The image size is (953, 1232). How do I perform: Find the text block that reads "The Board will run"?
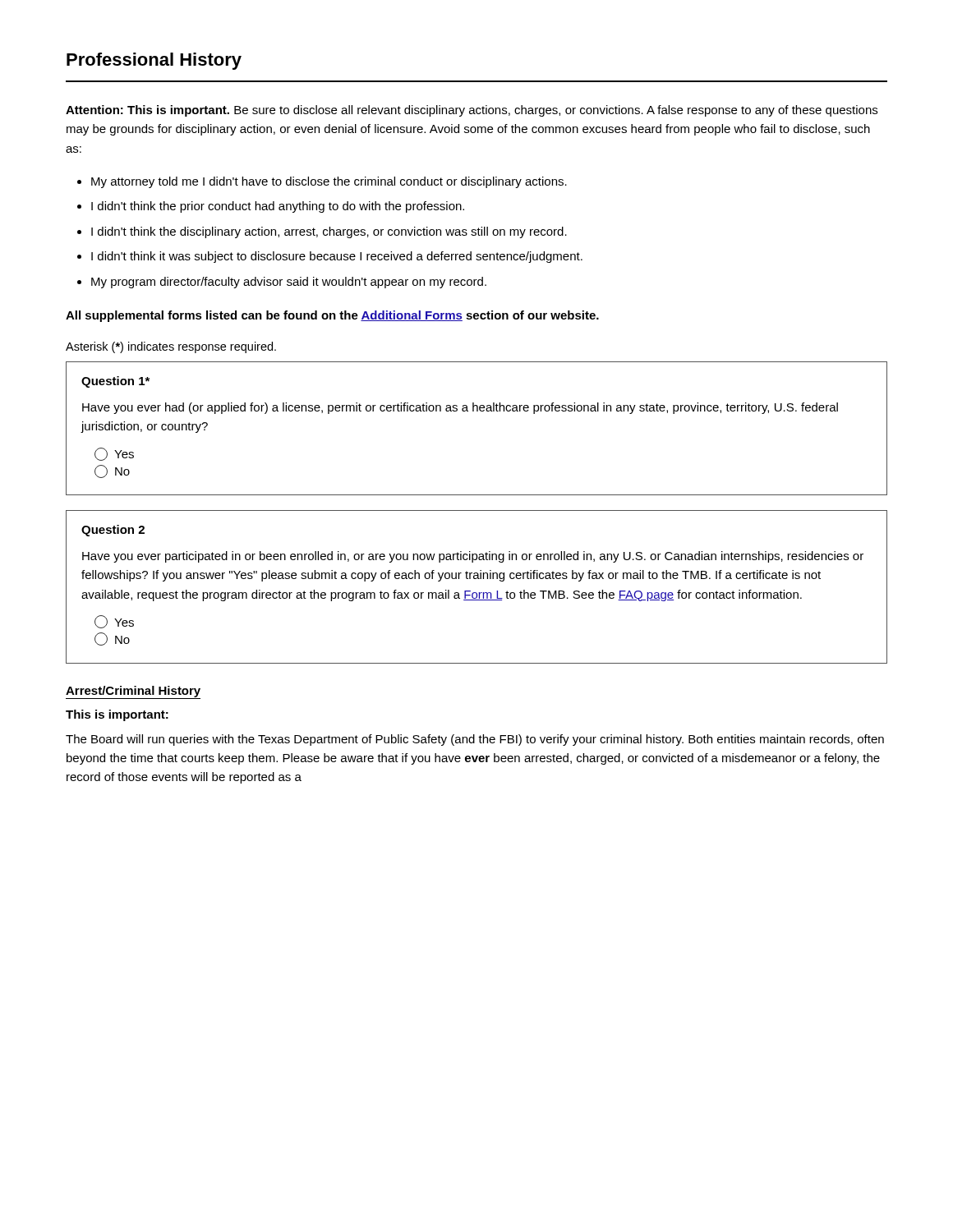coord(475,758)
